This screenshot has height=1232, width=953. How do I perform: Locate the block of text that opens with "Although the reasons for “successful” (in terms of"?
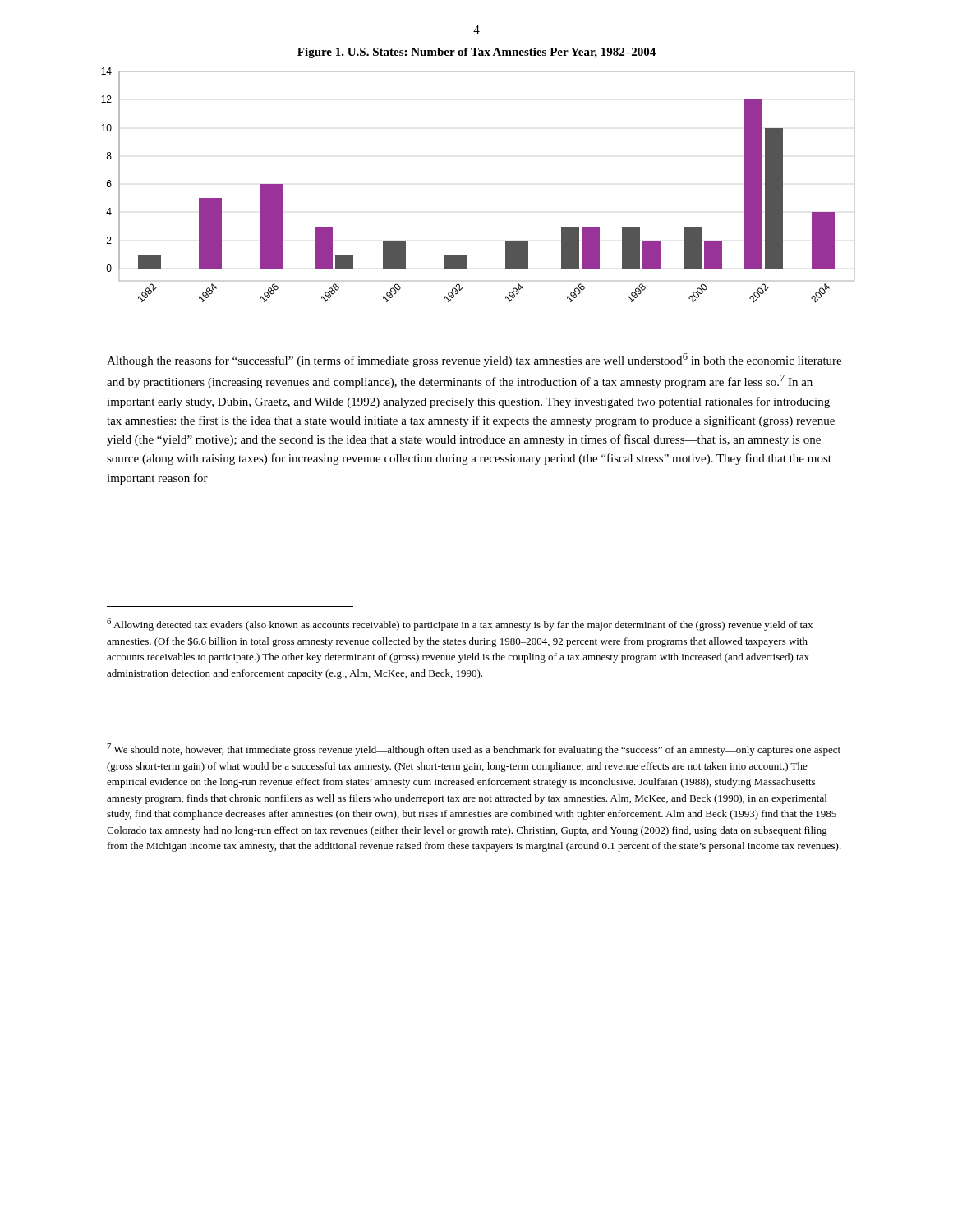476,418
